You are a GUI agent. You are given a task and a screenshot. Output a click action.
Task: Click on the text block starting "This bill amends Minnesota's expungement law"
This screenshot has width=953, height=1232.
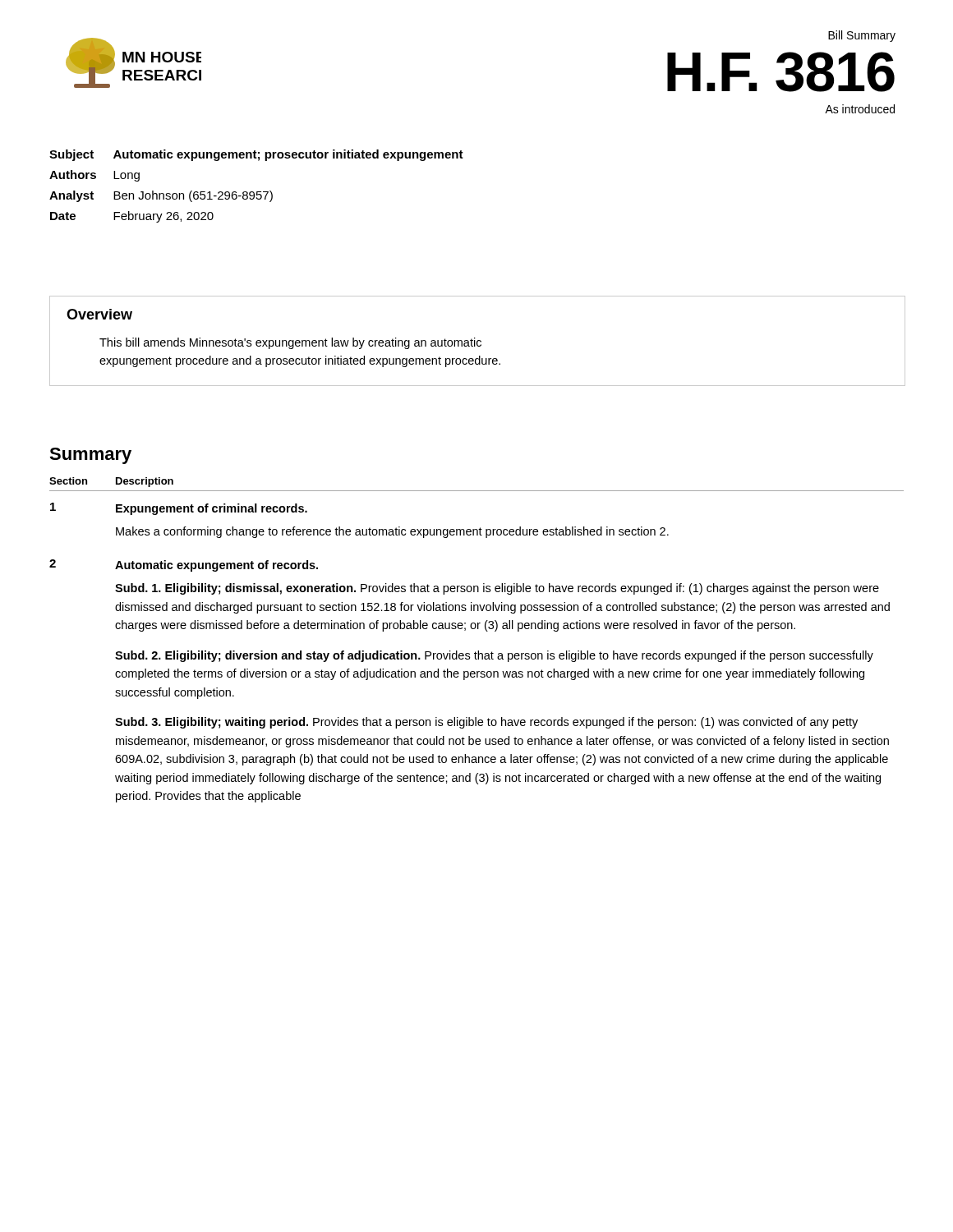pos(300,352)
